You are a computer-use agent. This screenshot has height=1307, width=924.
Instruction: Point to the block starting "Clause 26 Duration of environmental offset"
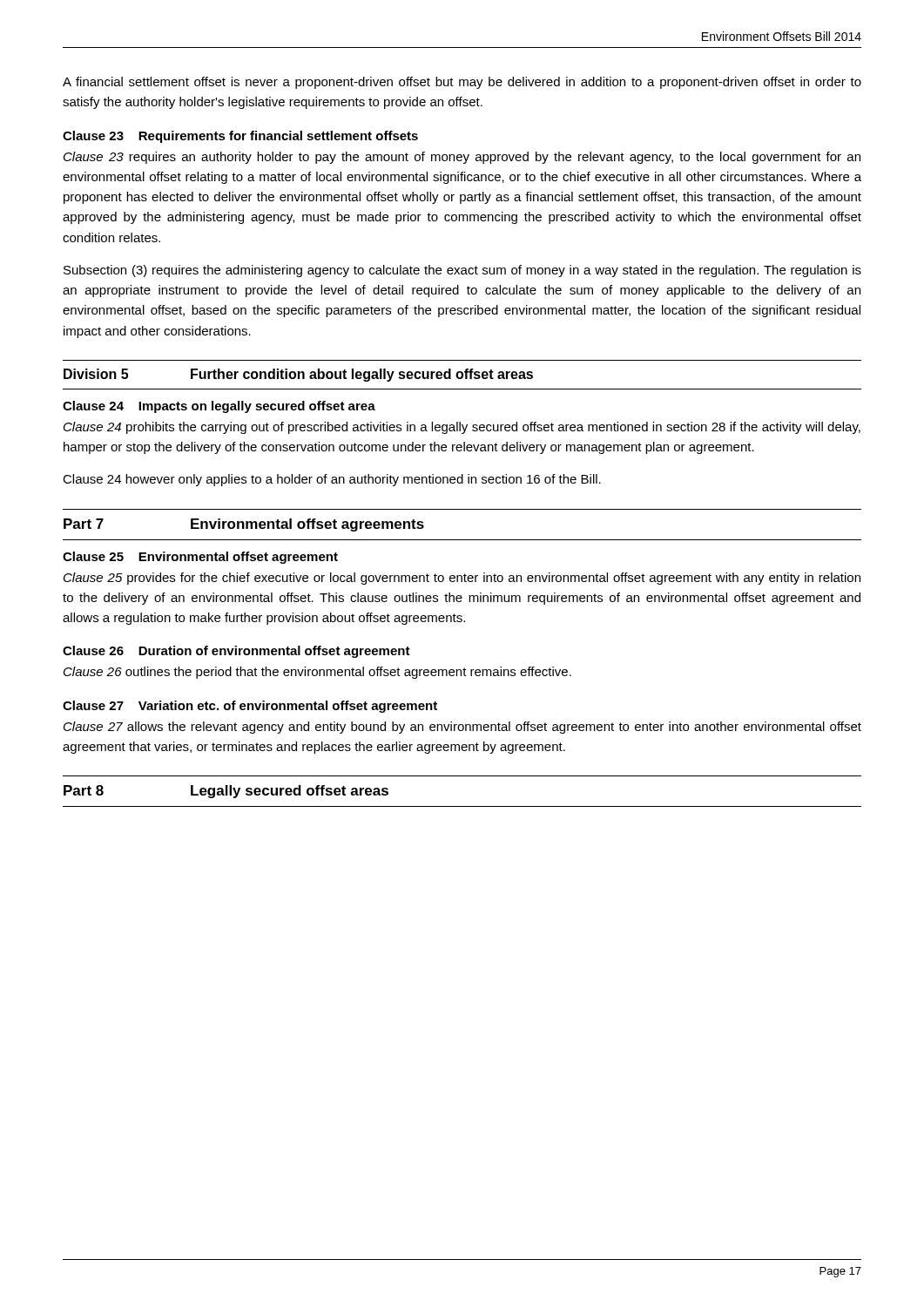coord(236,651)
